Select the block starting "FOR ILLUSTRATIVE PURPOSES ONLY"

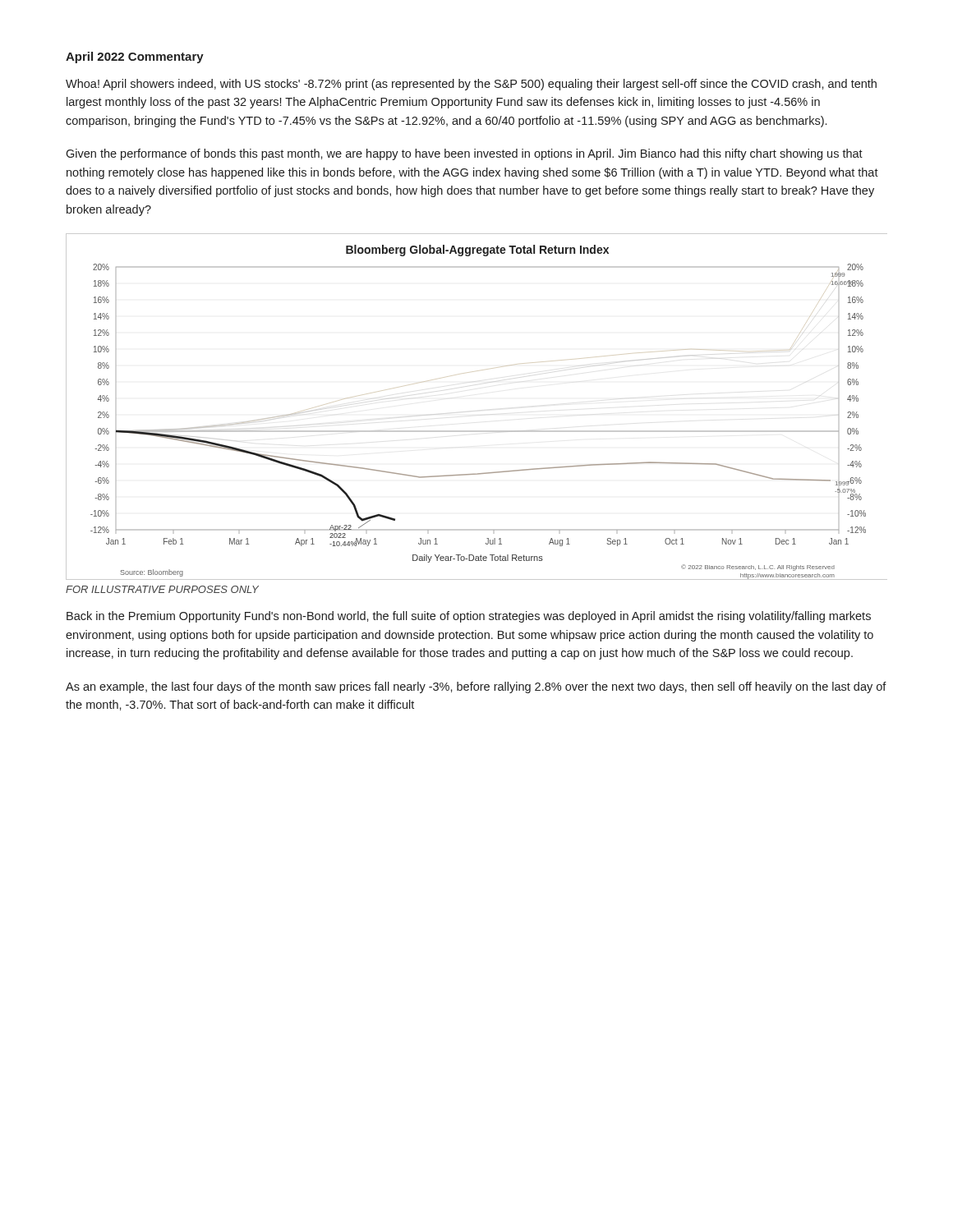[x=162, y=590]
